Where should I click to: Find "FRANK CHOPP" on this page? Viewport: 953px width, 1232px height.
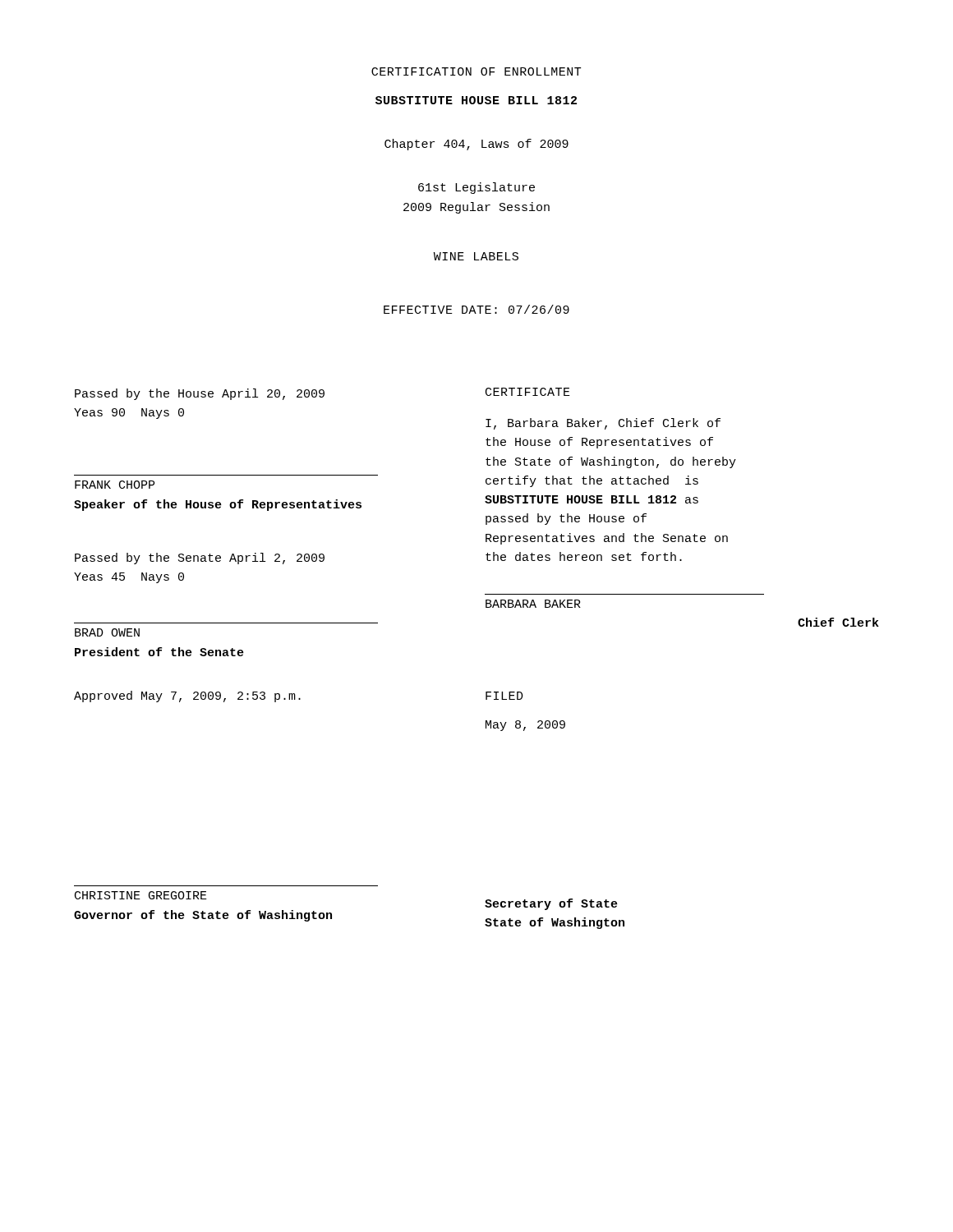coord(226,483)
